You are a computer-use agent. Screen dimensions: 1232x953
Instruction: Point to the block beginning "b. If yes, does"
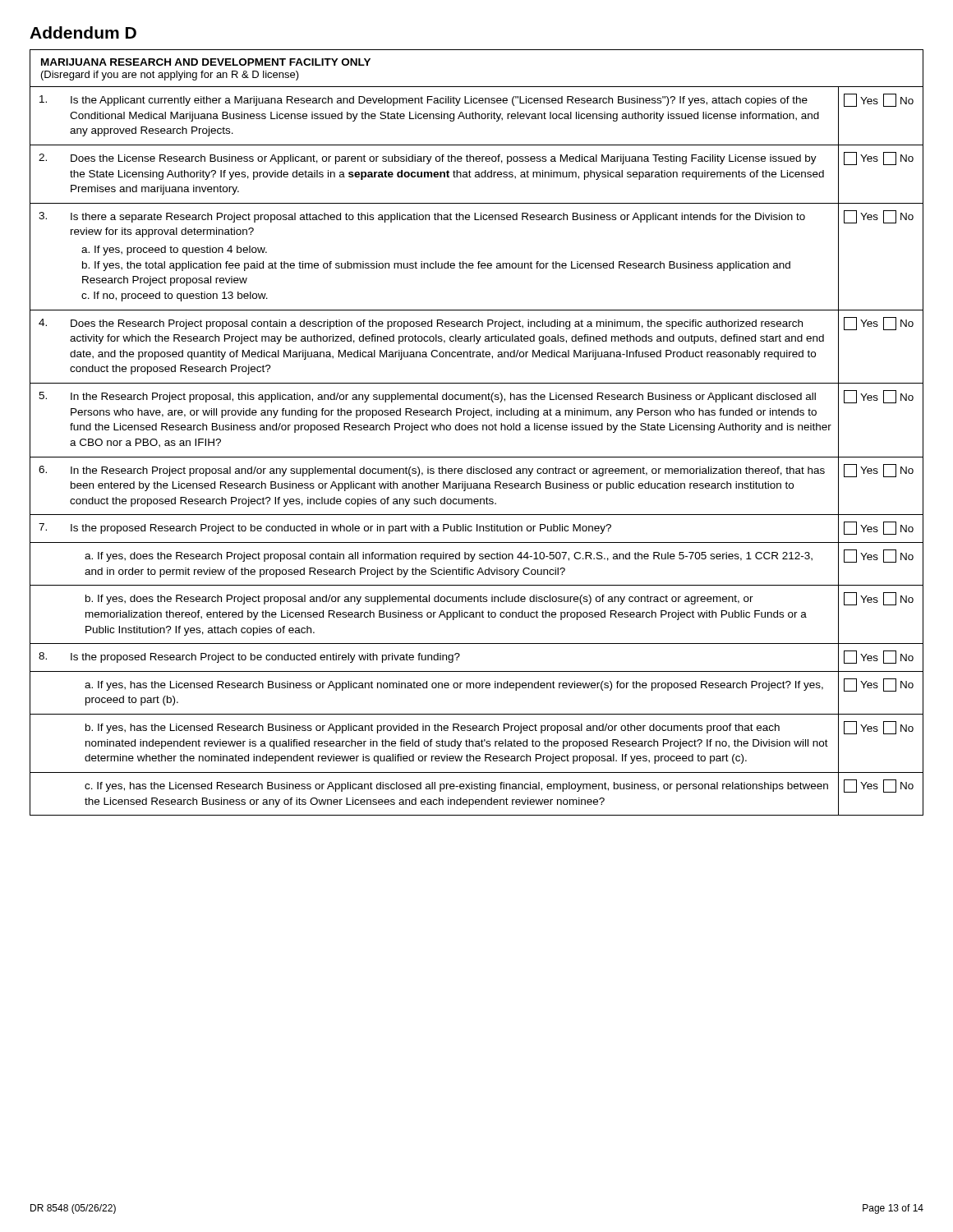point(476,615)
